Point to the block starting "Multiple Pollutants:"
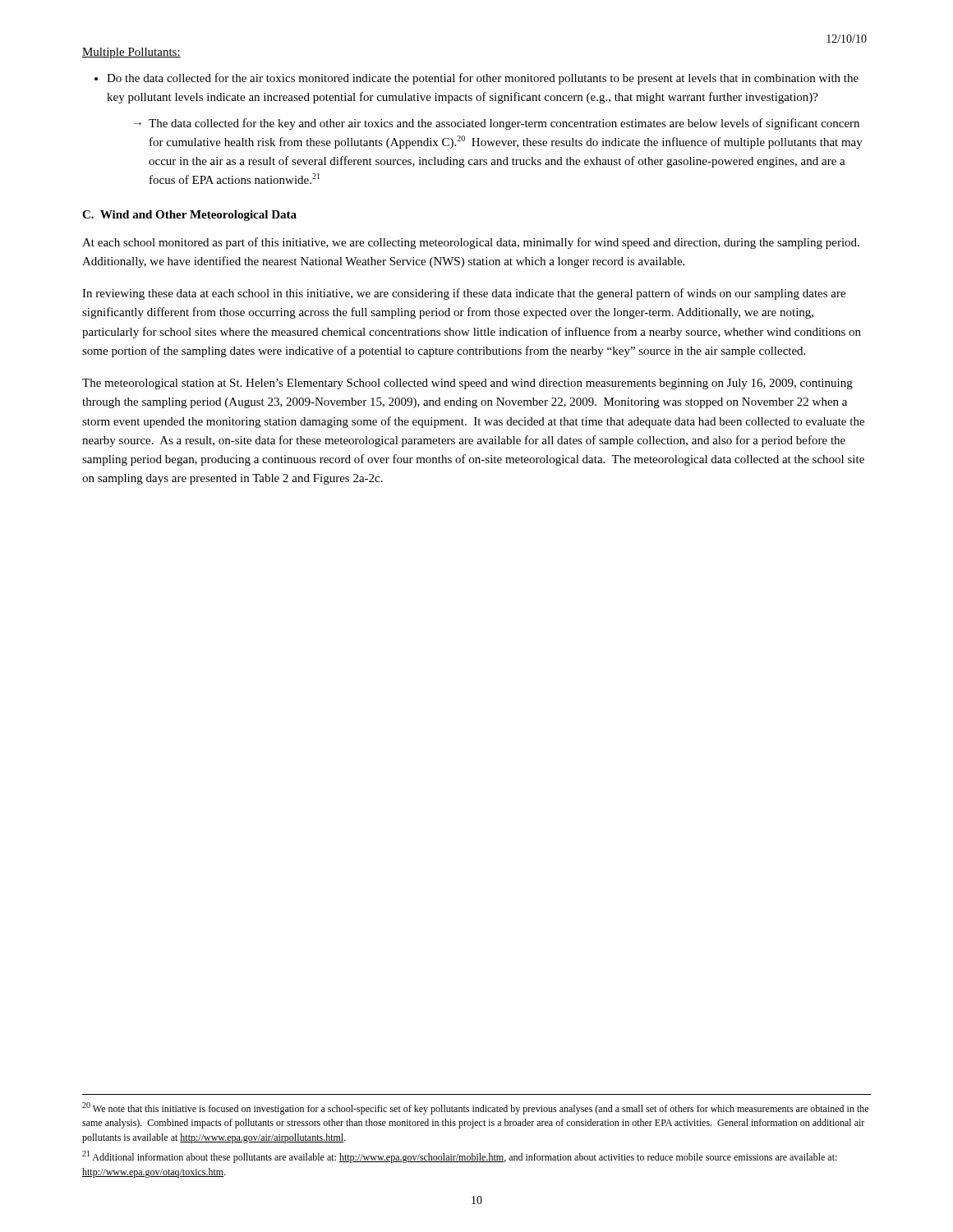The height and width of the screenshot is (1232, 953). click(131, 52)
